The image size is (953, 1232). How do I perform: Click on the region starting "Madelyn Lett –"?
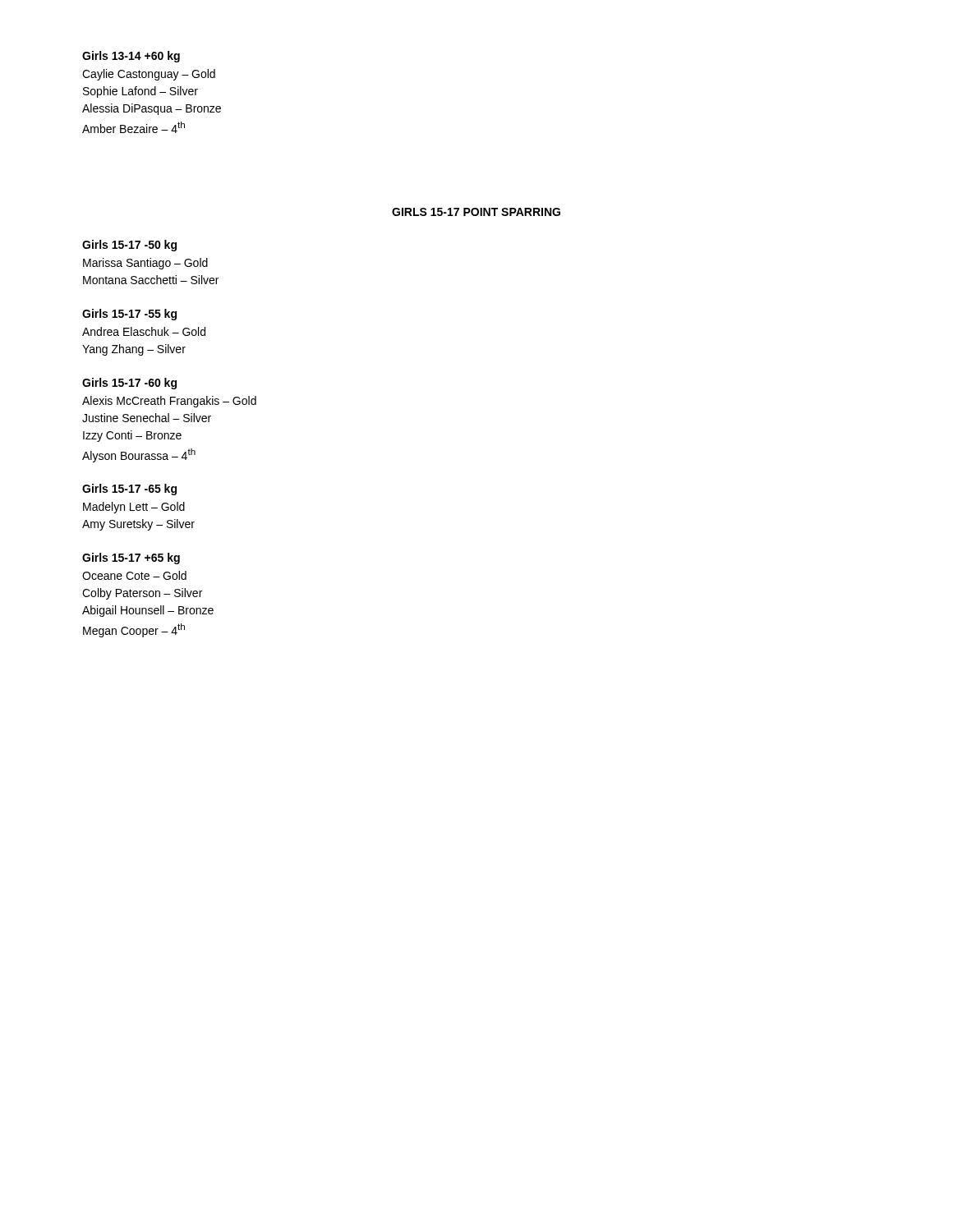(134, 507)
